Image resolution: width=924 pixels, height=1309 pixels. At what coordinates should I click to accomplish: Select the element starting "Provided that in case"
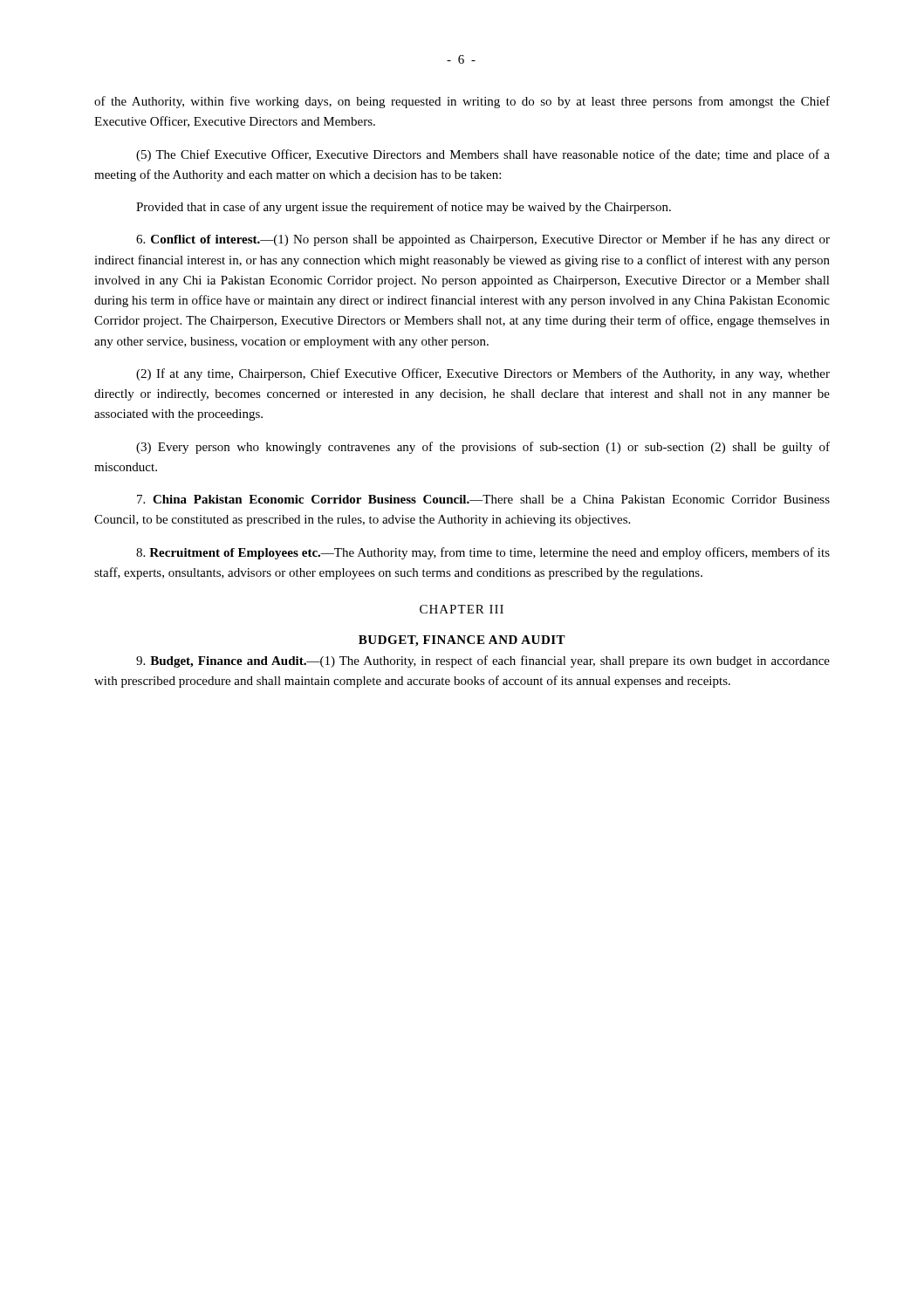[x=462, y=207]
